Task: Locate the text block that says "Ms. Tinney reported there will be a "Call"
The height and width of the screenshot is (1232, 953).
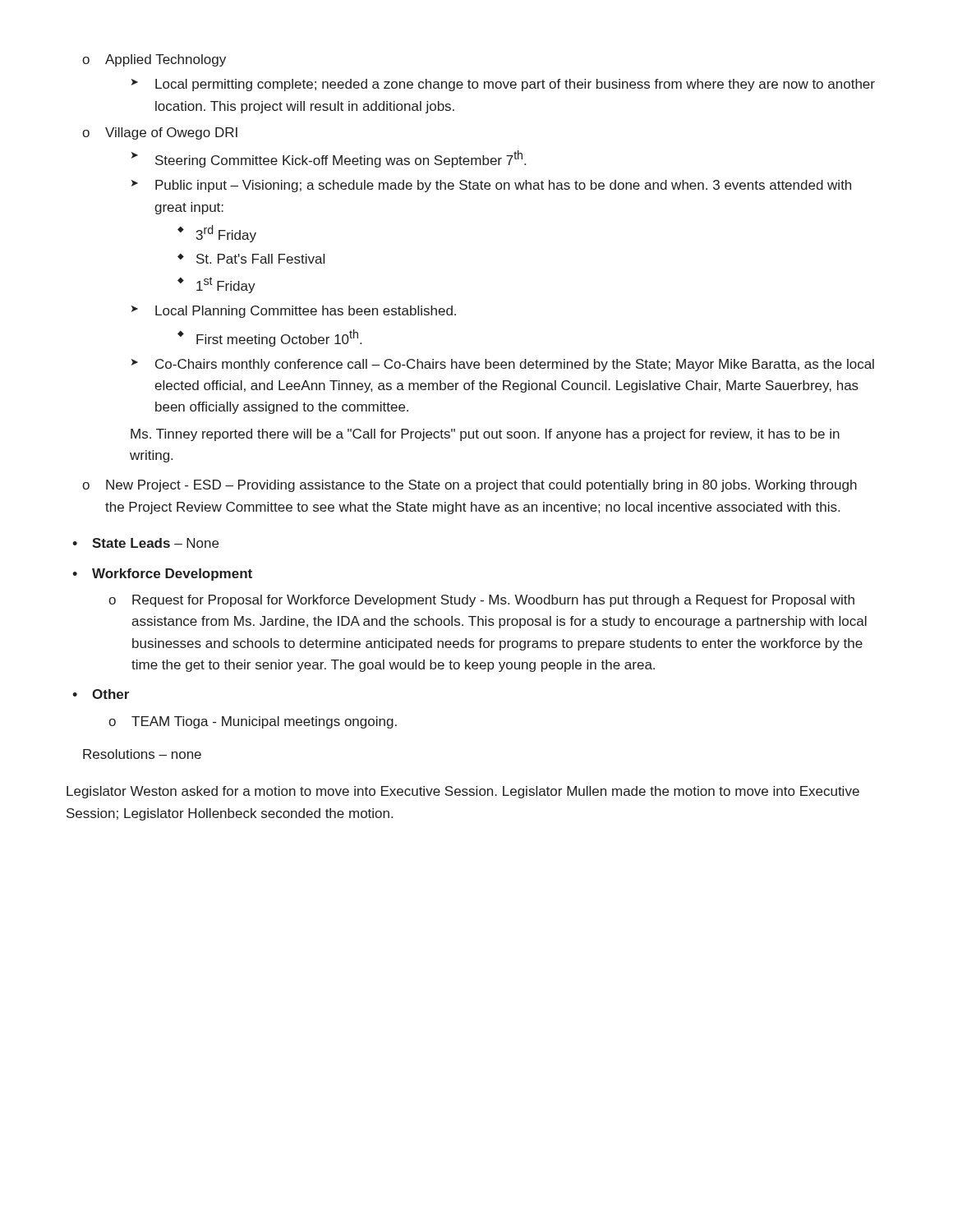Action: (485, 445)
